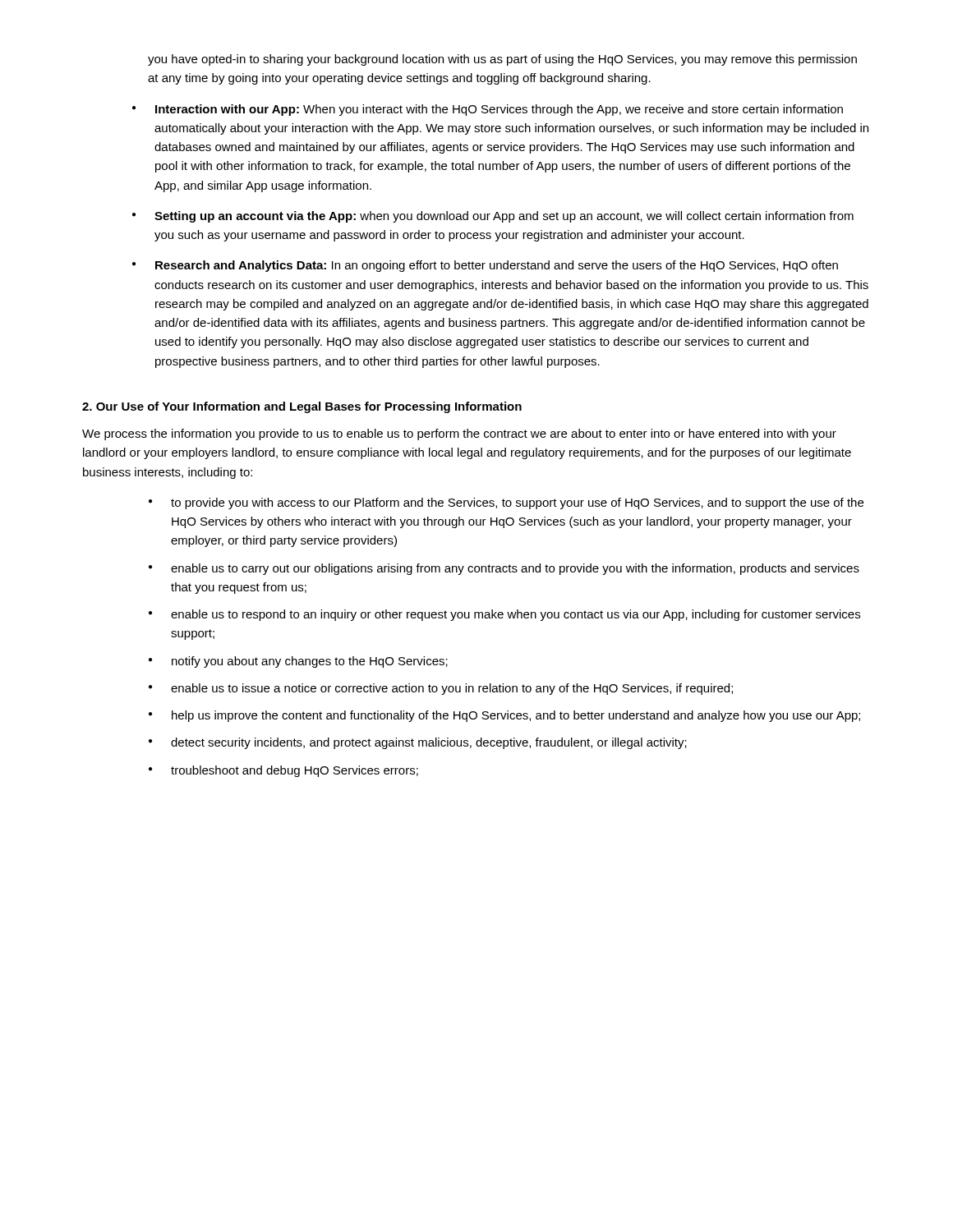Point to the block beginning "to provide you"
This screenshot has width=953, height=1232.
pyautogui.click(x=517, y=521)
